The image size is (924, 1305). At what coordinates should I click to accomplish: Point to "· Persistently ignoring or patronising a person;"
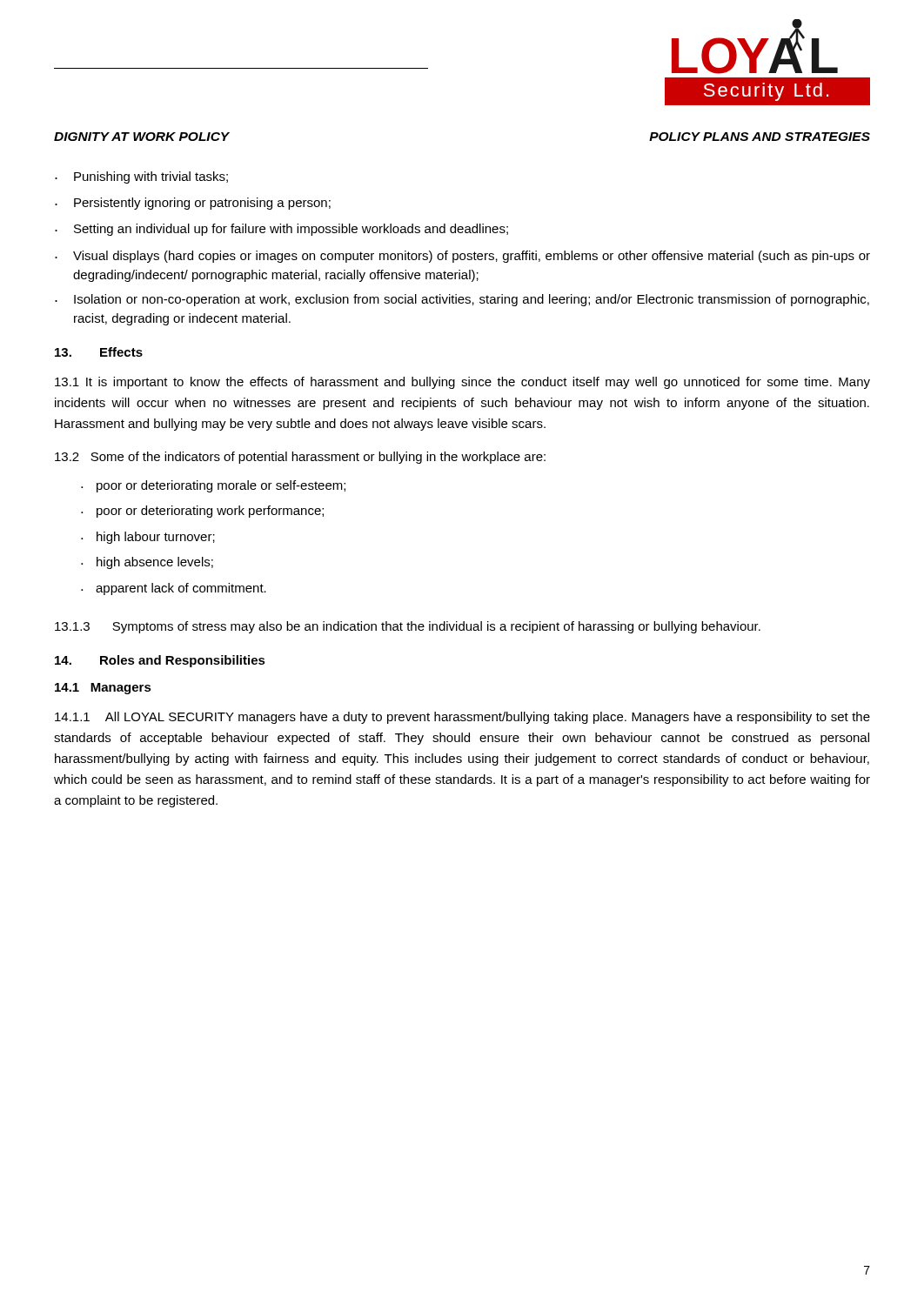(x=193, y=204)
